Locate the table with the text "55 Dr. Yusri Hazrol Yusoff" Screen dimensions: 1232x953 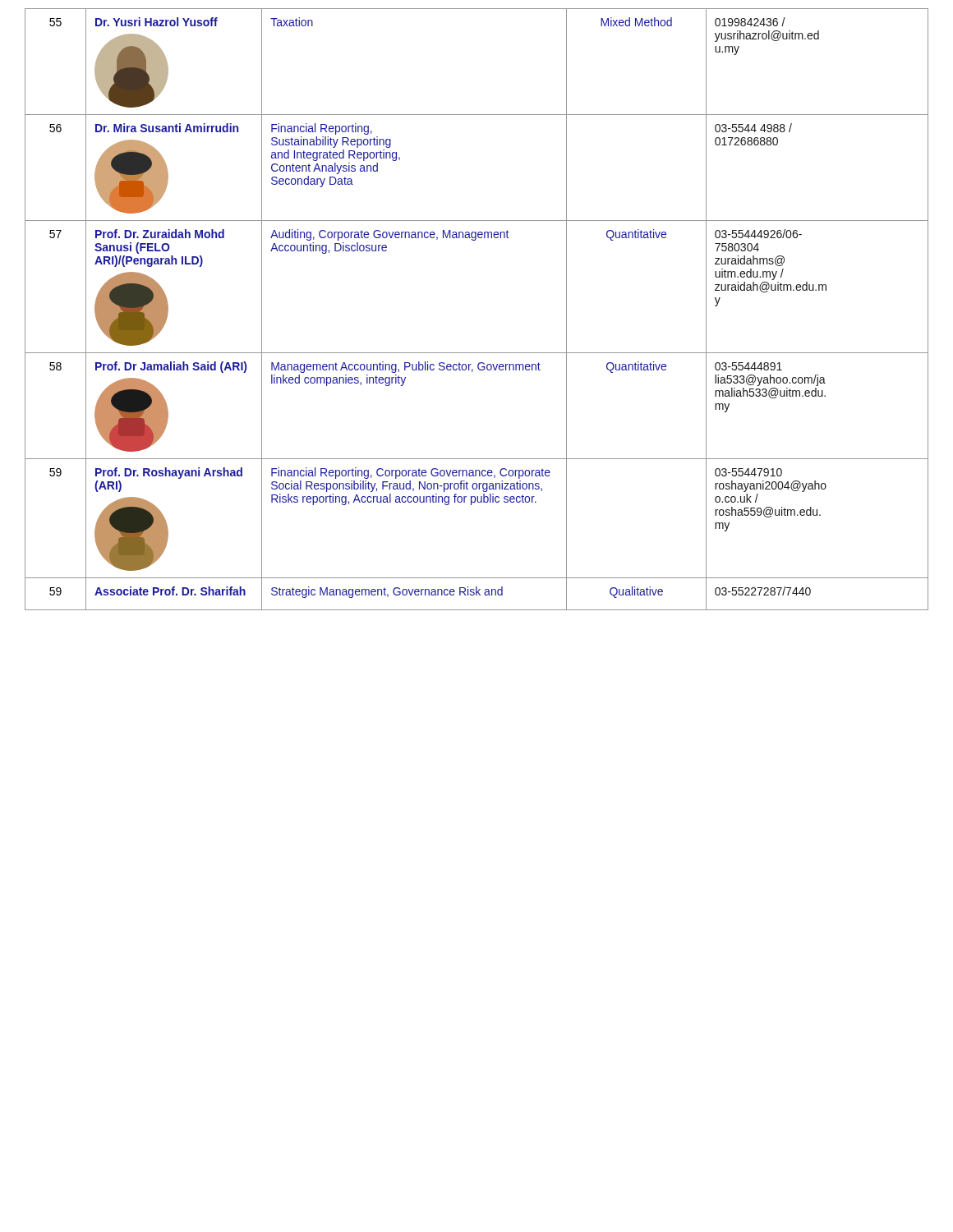[x=476, y=309]
